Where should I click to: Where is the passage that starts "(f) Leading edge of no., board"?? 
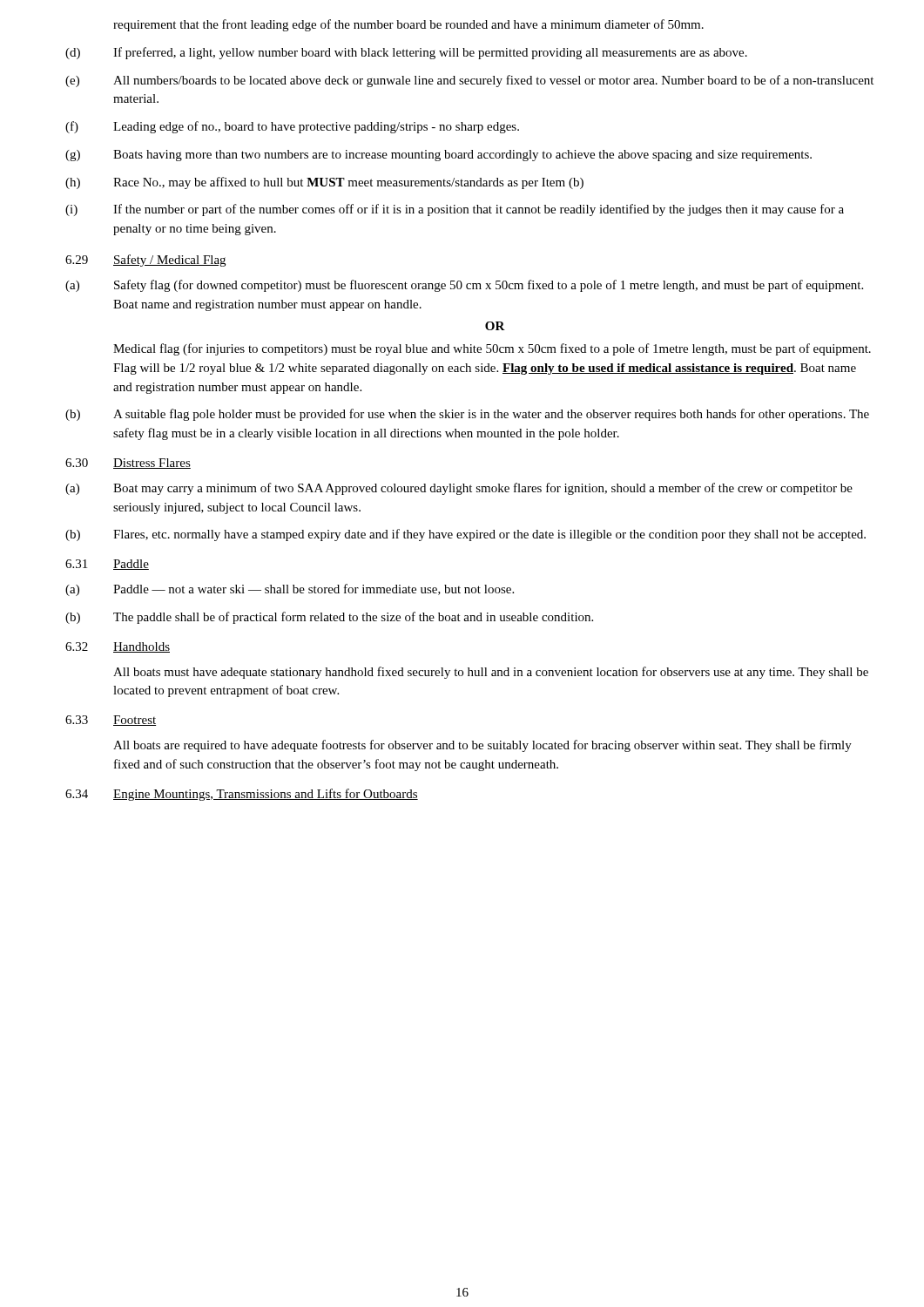[471, 127]
